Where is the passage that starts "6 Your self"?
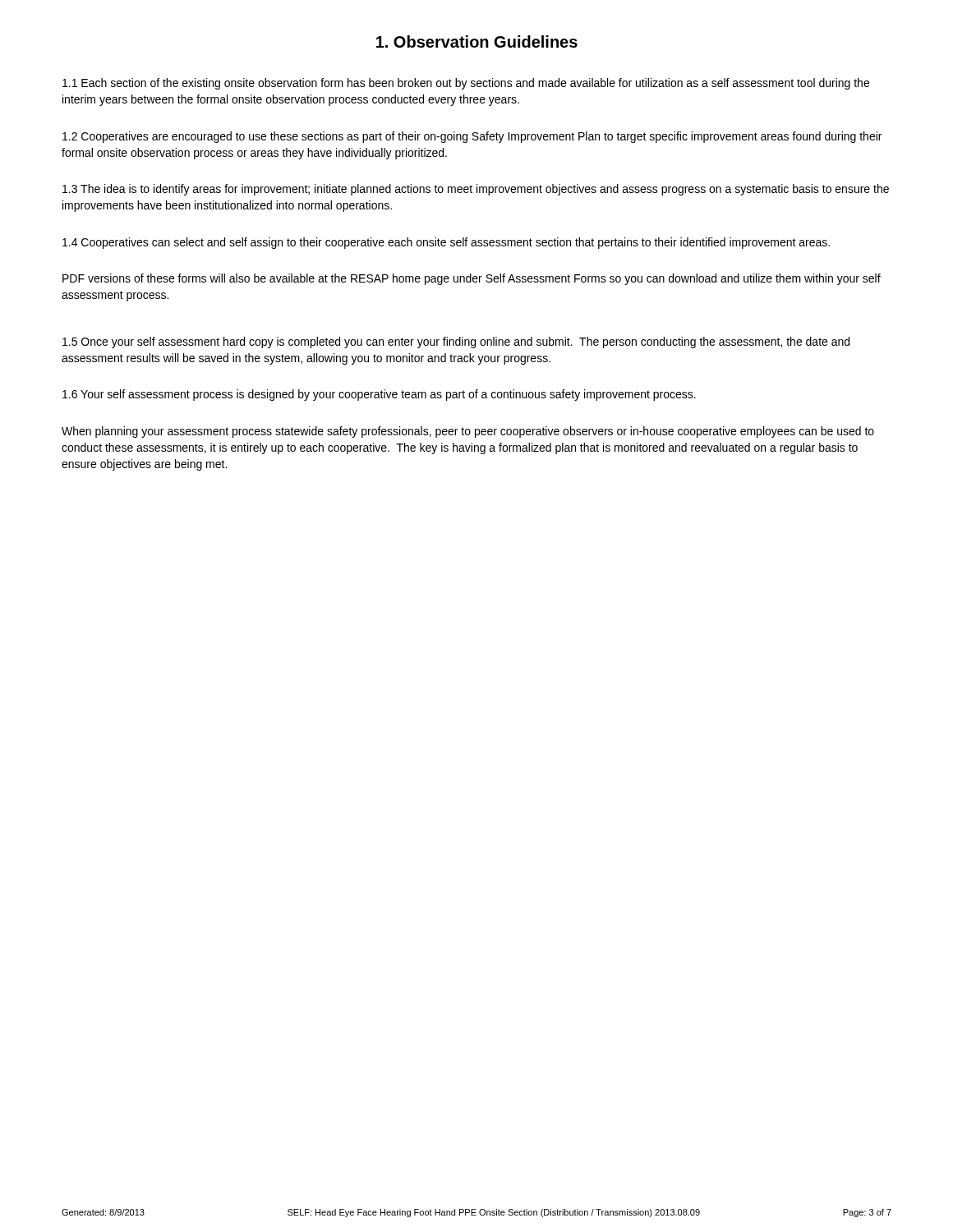 click(x=379, y=394)
